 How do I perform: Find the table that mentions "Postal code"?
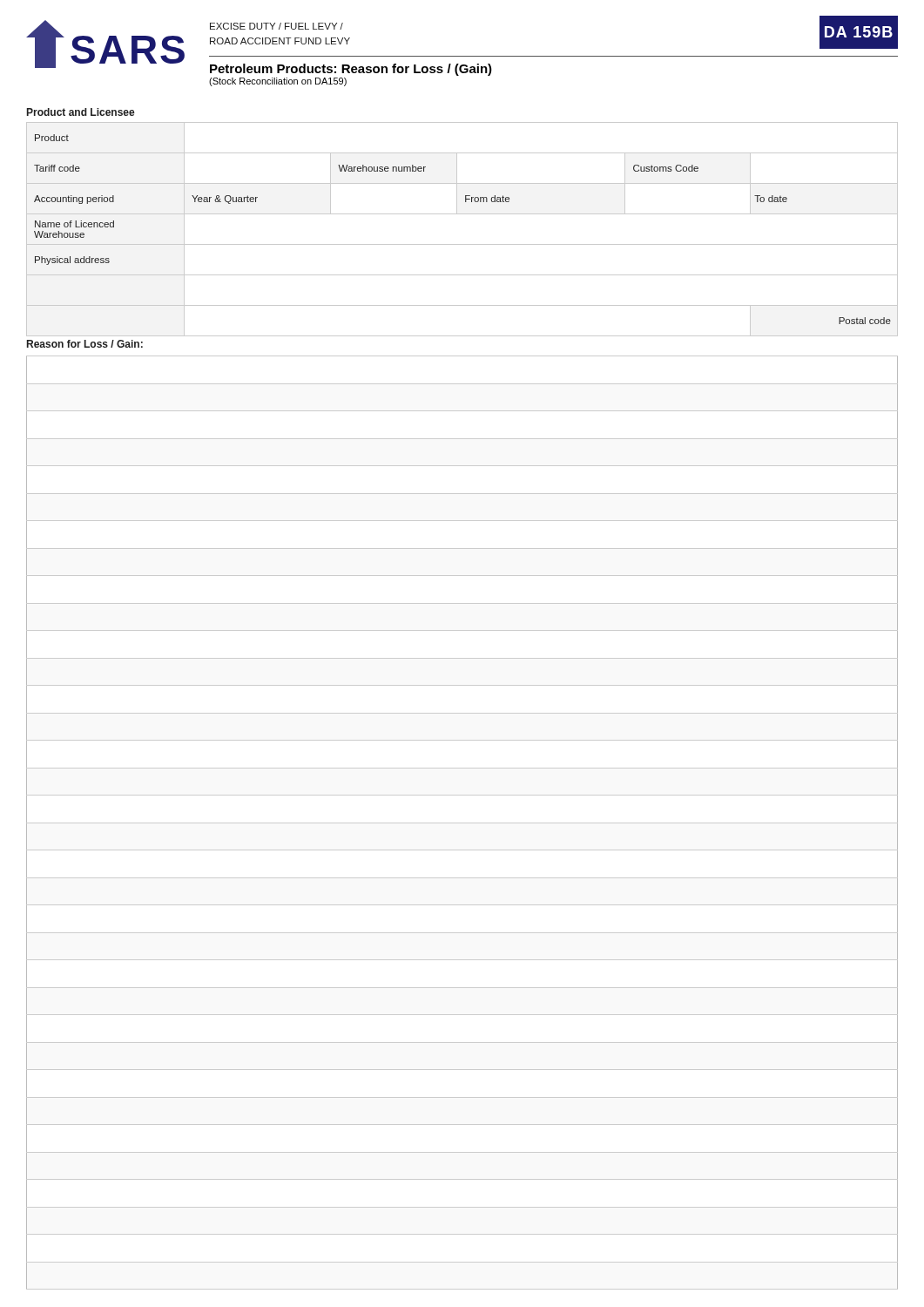462,229
